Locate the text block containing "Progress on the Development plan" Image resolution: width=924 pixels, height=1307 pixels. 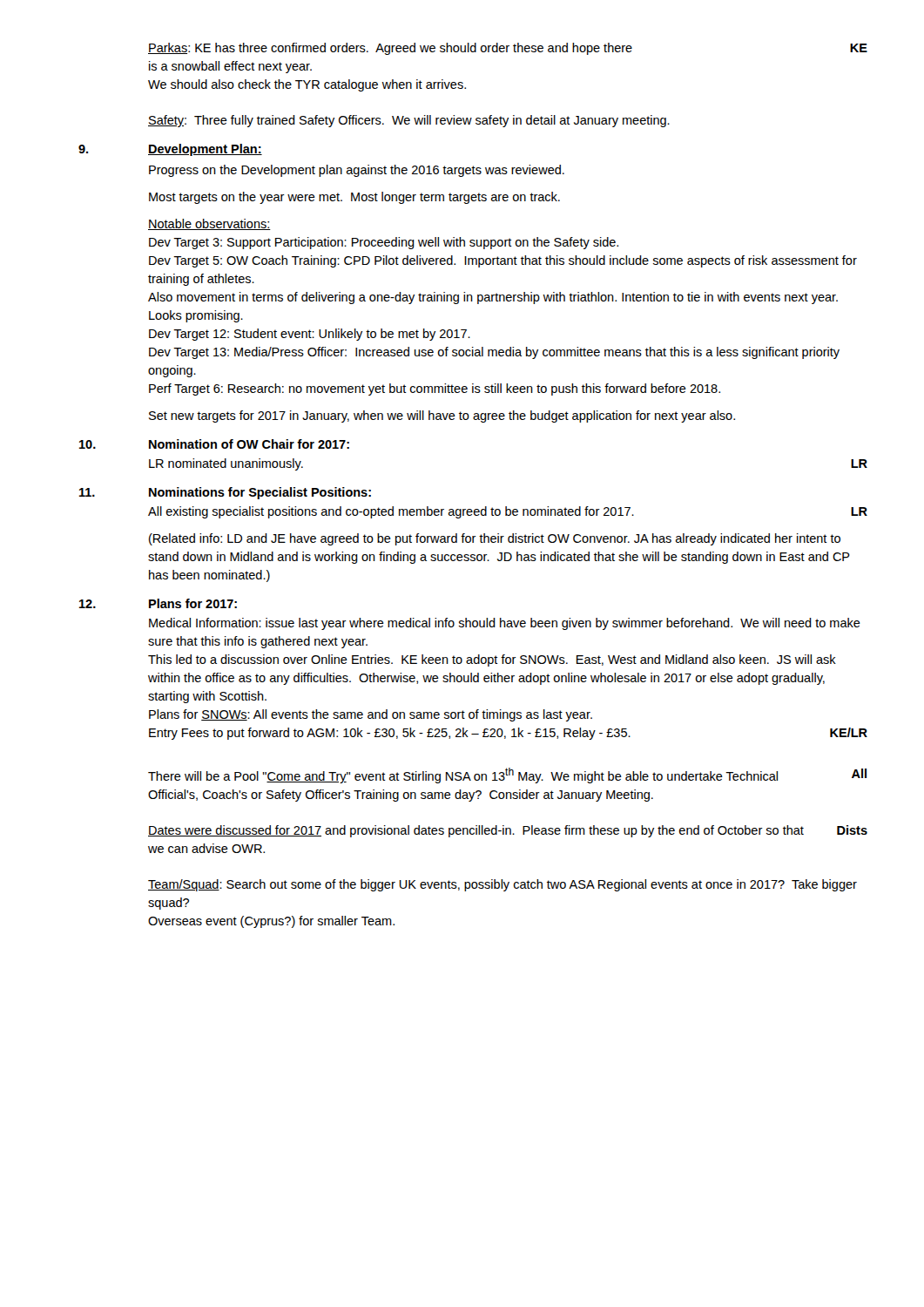coord(357,170)
